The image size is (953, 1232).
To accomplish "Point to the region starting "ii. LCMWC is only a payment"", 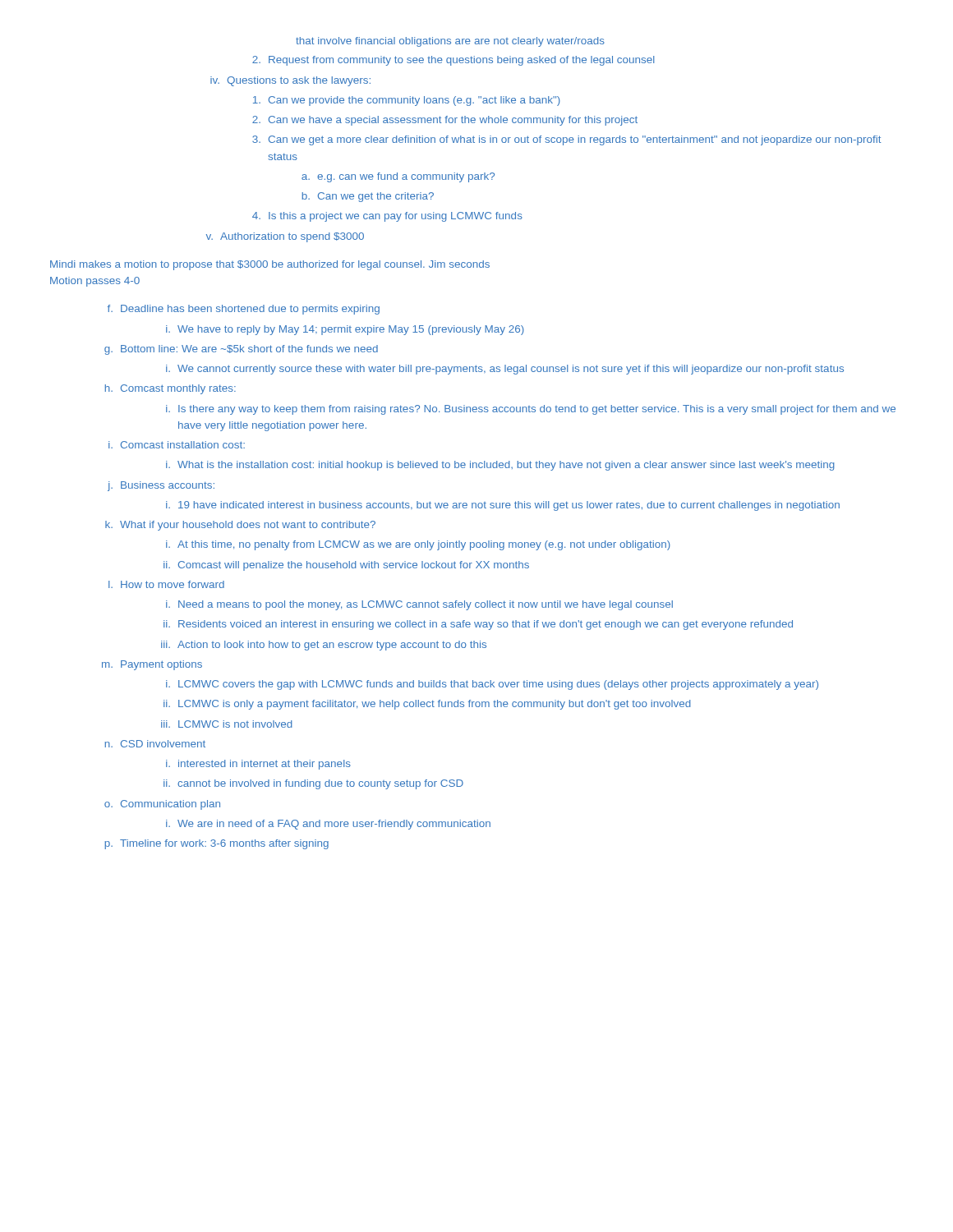I will point(526,704).
